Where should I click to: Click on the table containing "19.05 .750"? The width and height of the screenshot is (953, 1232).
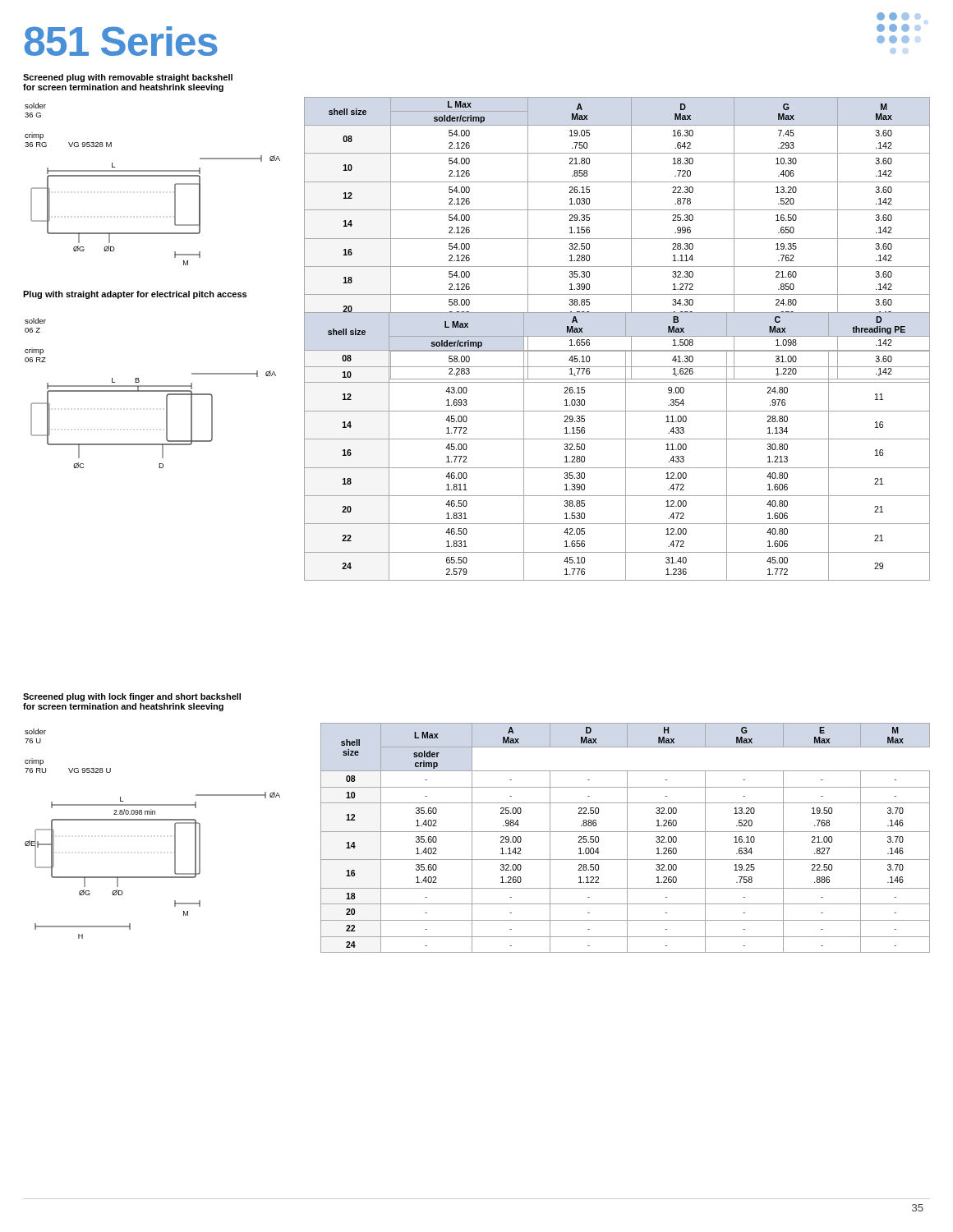pos(617,238)
